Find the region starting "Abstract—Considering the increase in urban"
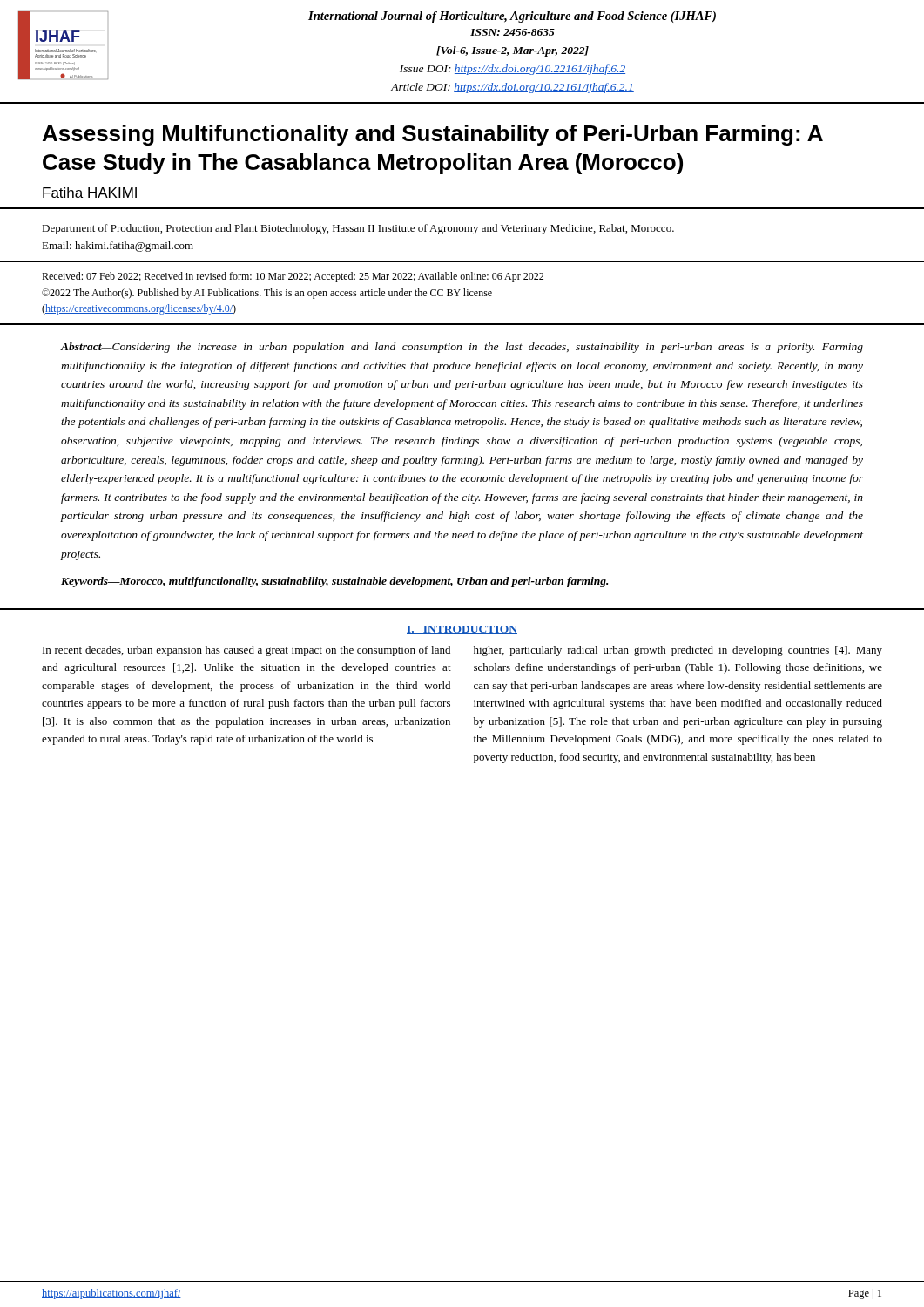Screen dimensions: 1307x924 [462, 464]
